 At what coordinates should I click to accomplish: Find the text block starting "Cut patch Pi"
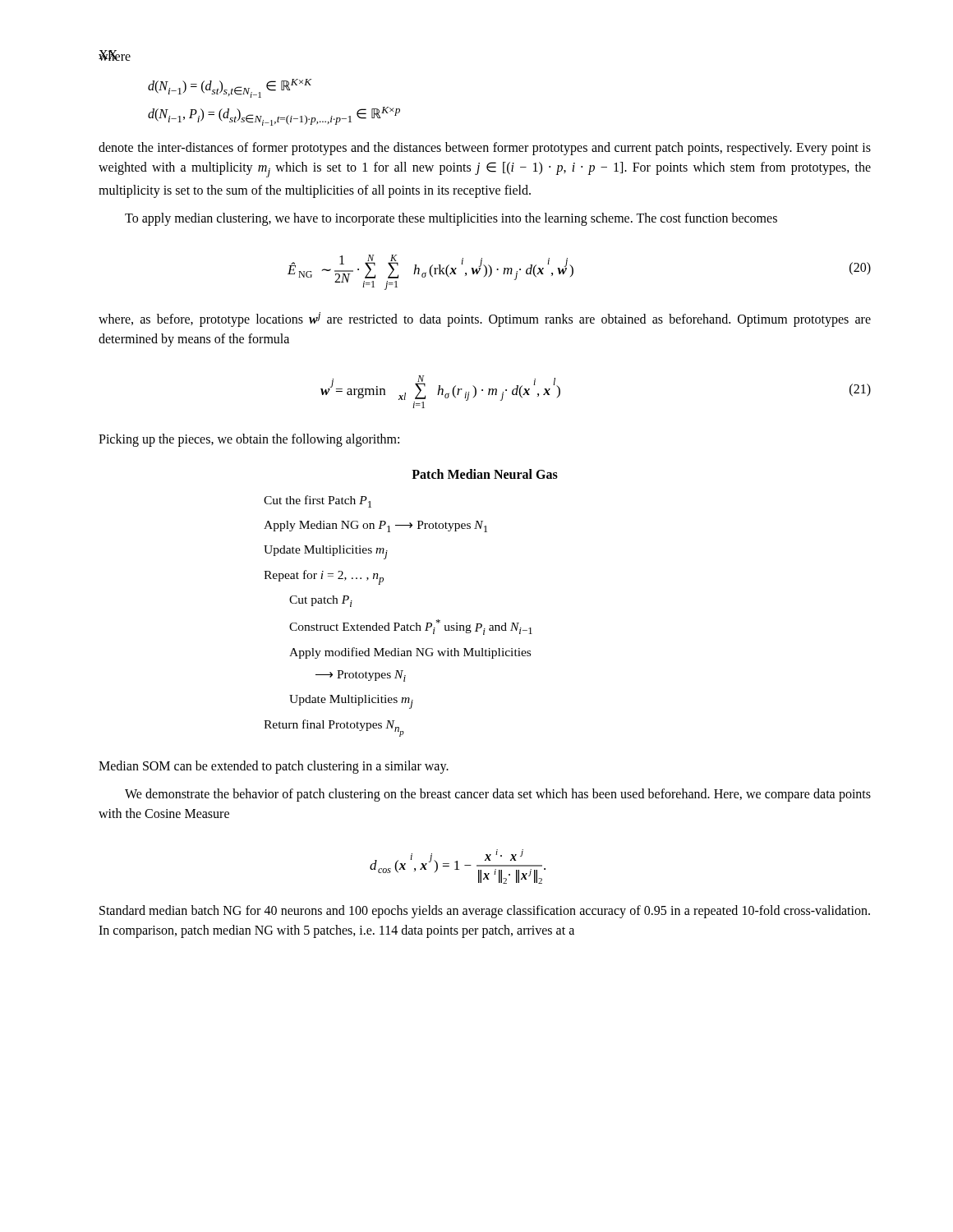pyautogui.click(x=321, y=601)
